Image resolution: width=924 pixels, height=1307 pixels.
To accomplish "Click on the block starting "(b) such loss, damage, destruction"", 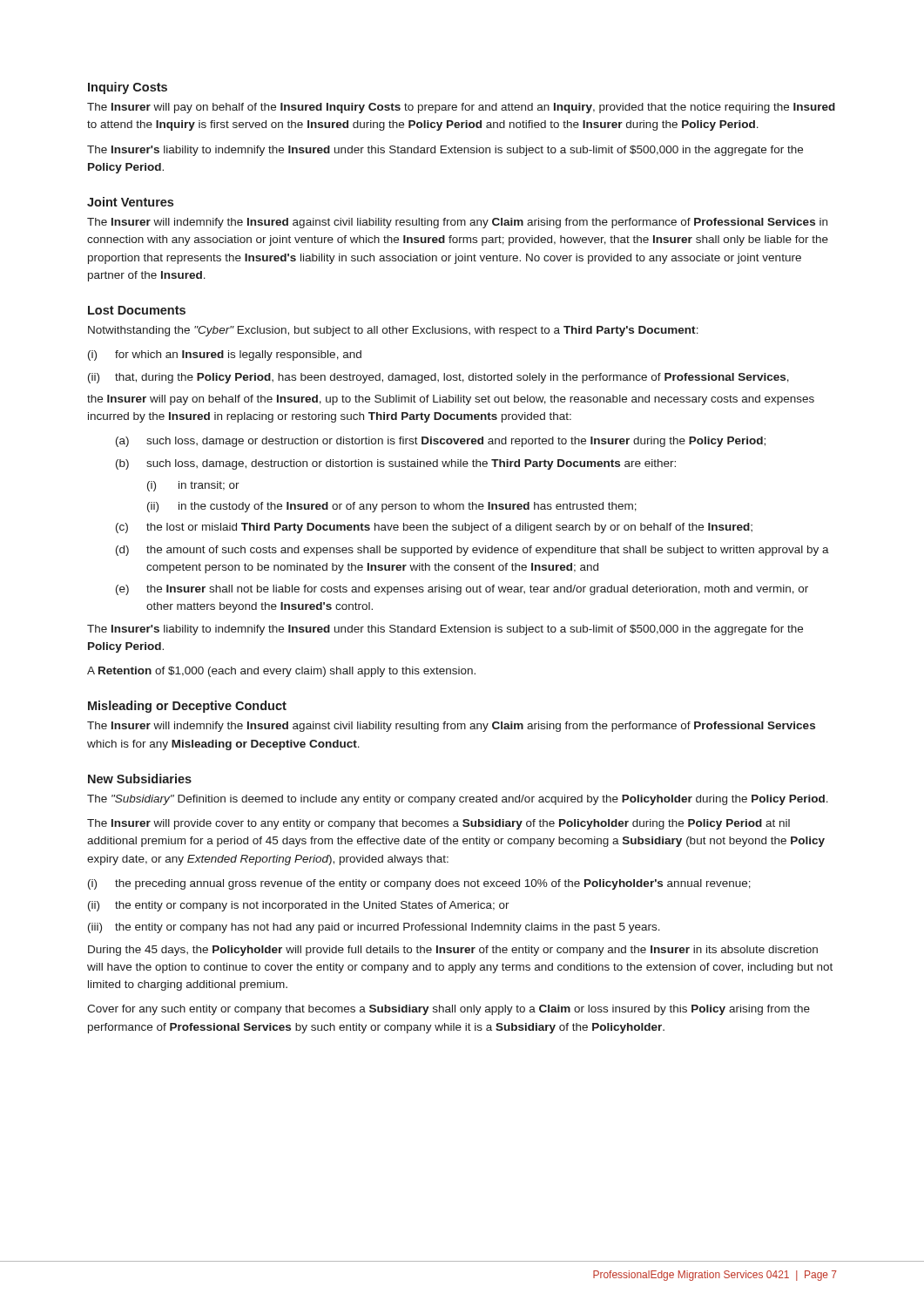I will [476, 463].
